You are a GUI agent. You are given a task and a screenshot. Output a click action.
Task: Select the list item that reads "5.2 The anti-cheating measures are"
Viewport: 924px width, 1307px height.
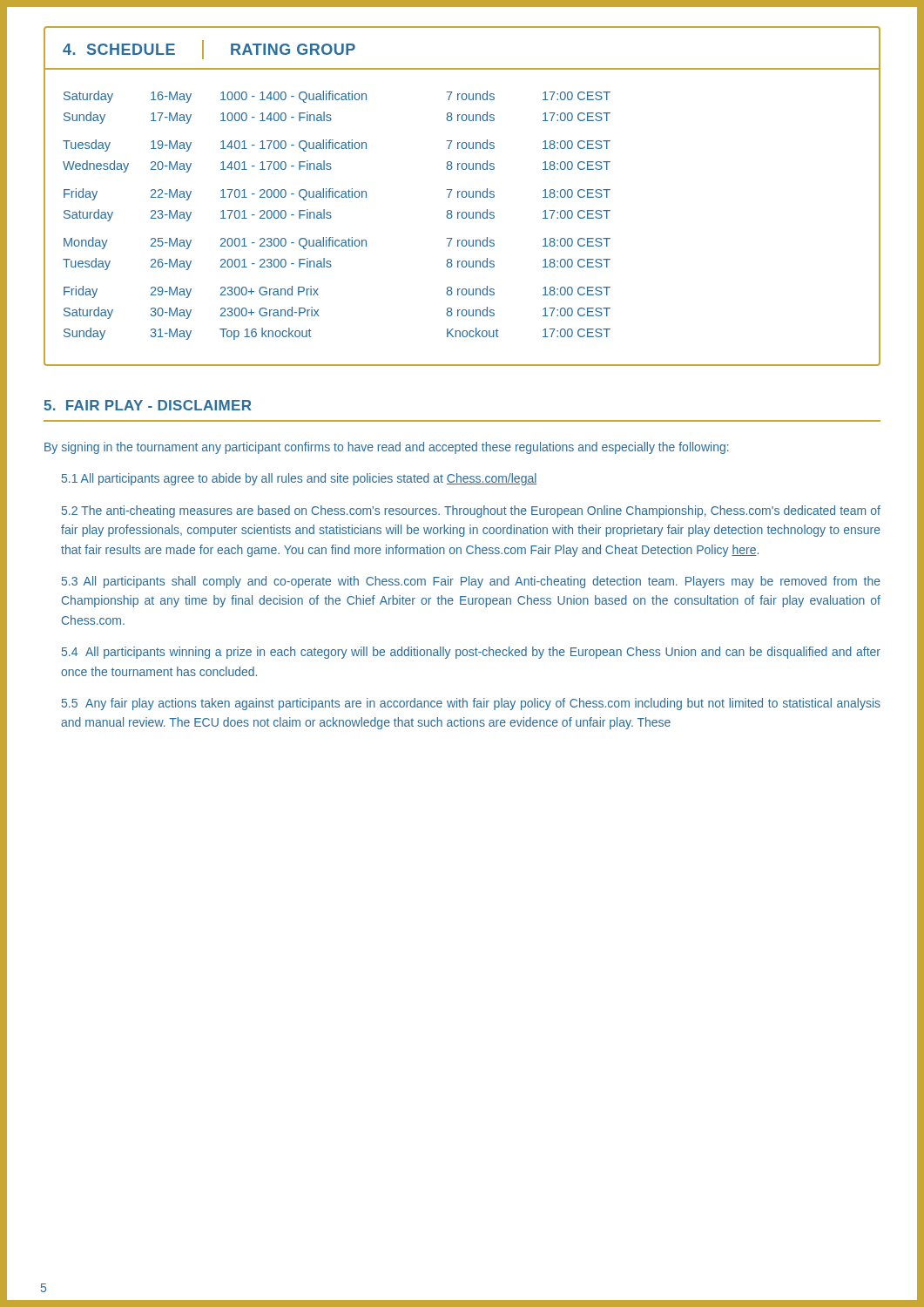tap(471, 530)
